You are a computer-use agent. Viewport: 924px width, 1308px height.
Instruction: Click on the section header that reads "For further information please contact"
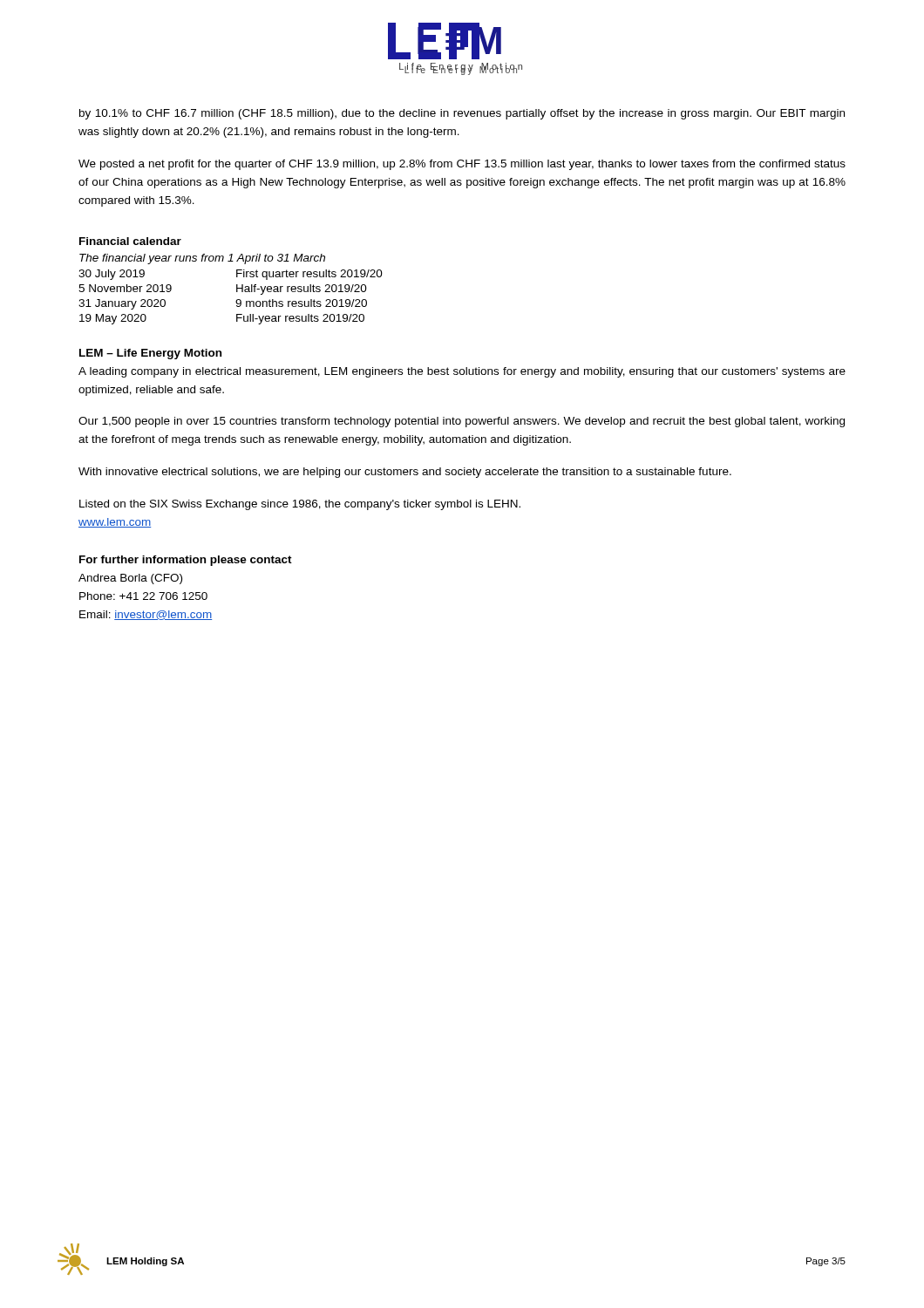(x=185, y=559)
